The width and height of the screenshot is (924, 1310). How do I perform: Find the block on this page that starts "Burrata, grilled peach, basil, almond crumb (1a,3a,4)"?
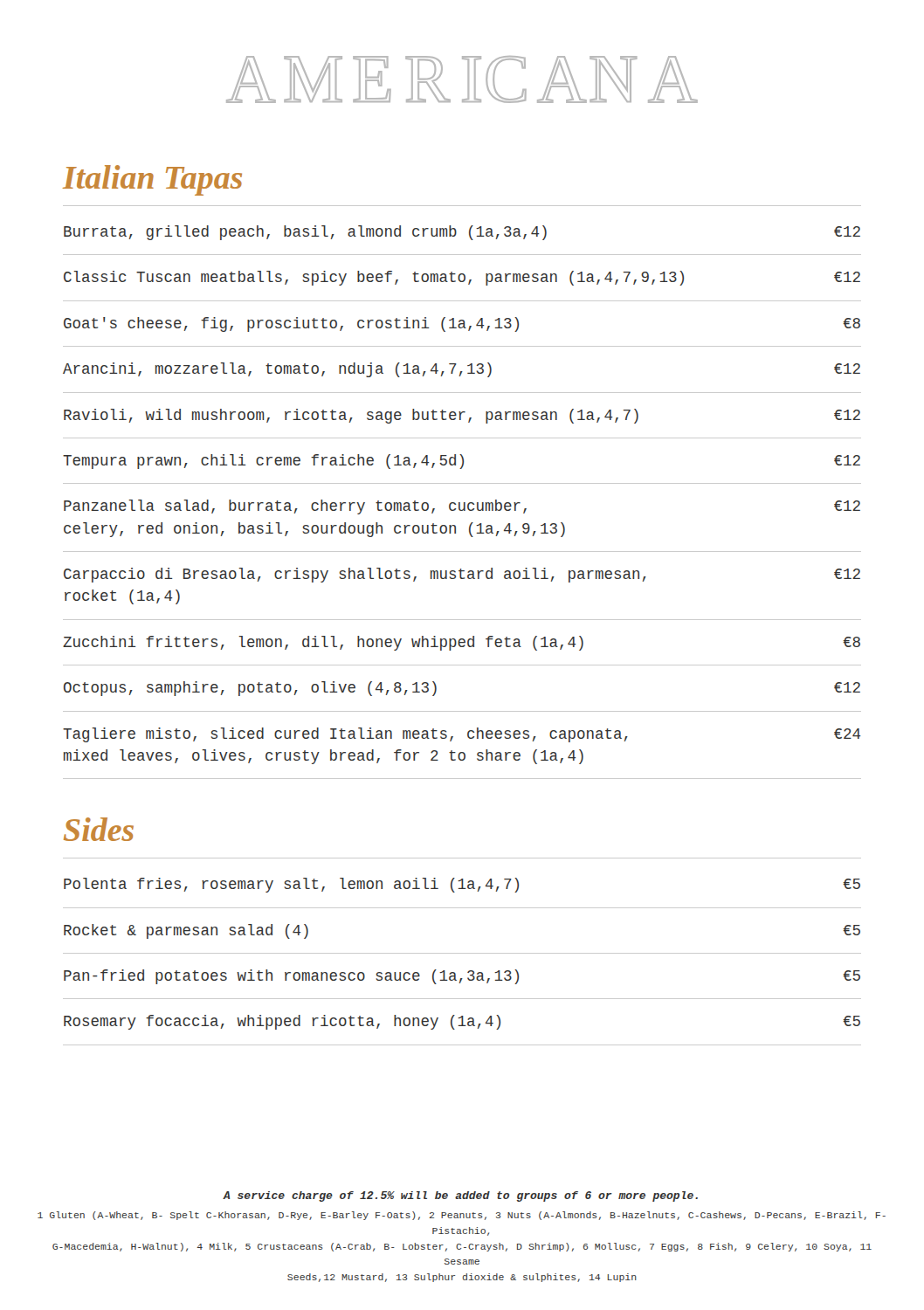pos(462,233)
